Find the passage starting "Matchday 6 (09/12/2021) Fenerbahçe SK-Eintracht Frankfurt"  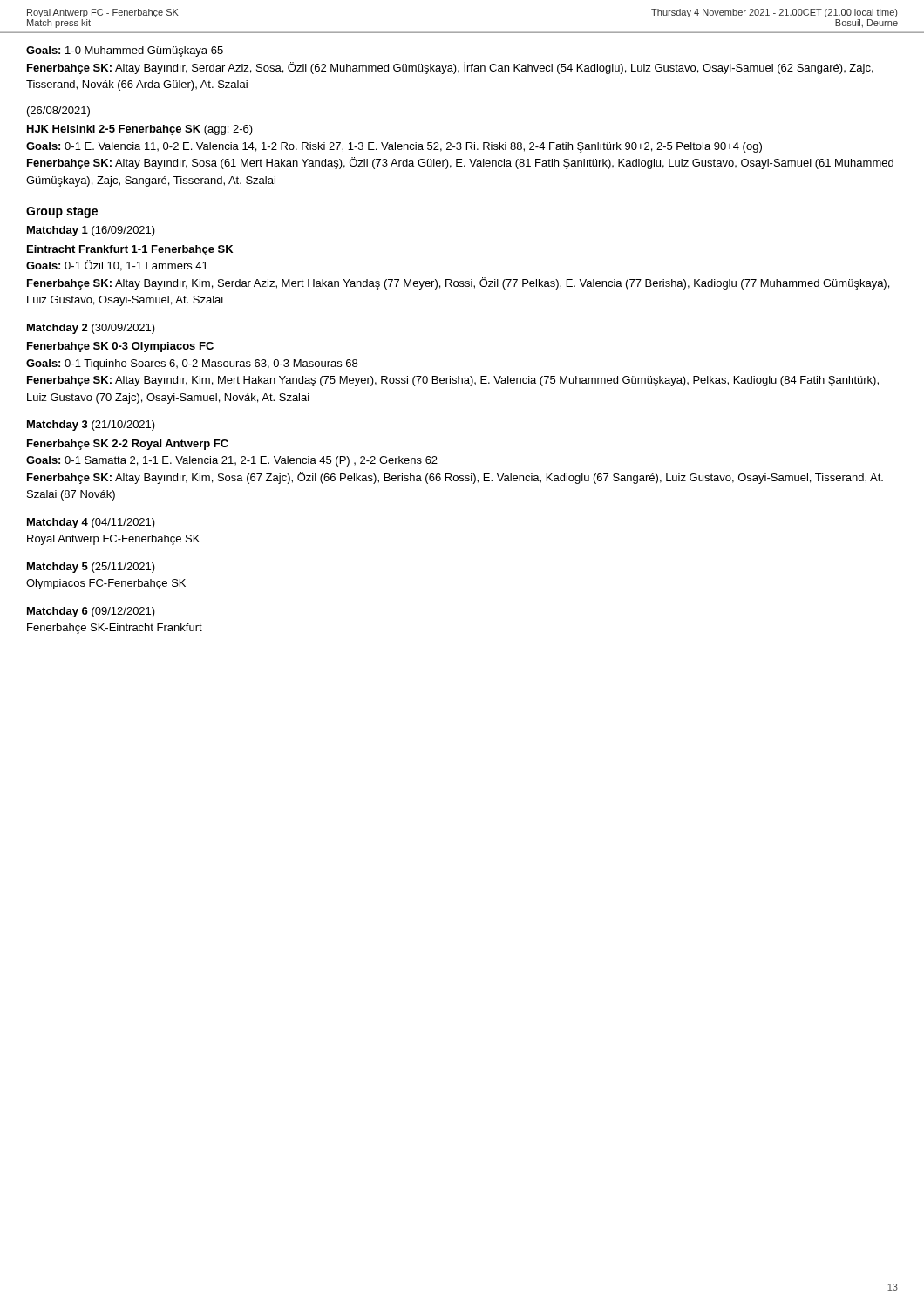pos(114,619)
